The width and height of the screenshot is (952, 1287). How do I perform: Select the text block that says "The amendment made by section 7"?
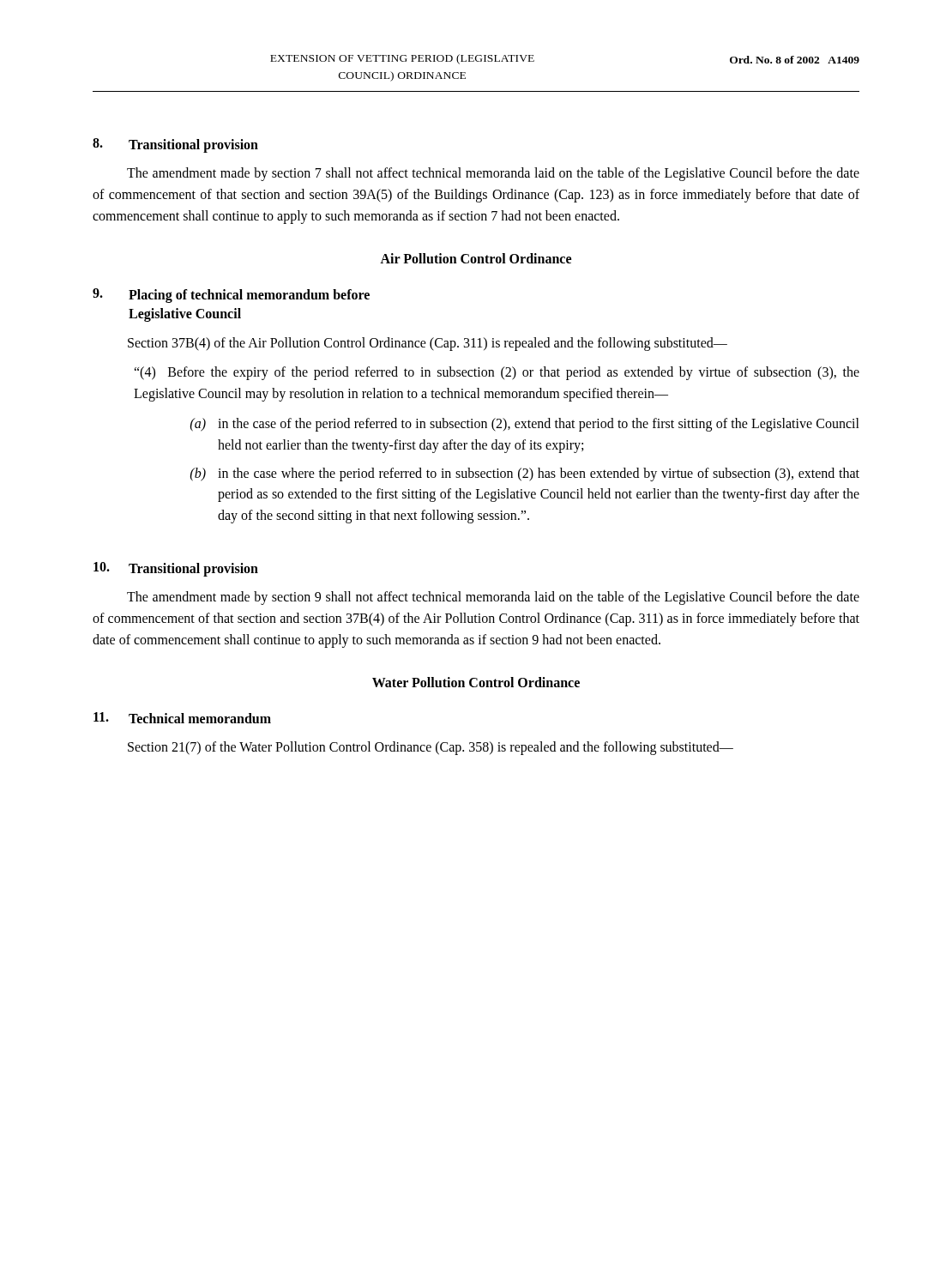[476, 194]
